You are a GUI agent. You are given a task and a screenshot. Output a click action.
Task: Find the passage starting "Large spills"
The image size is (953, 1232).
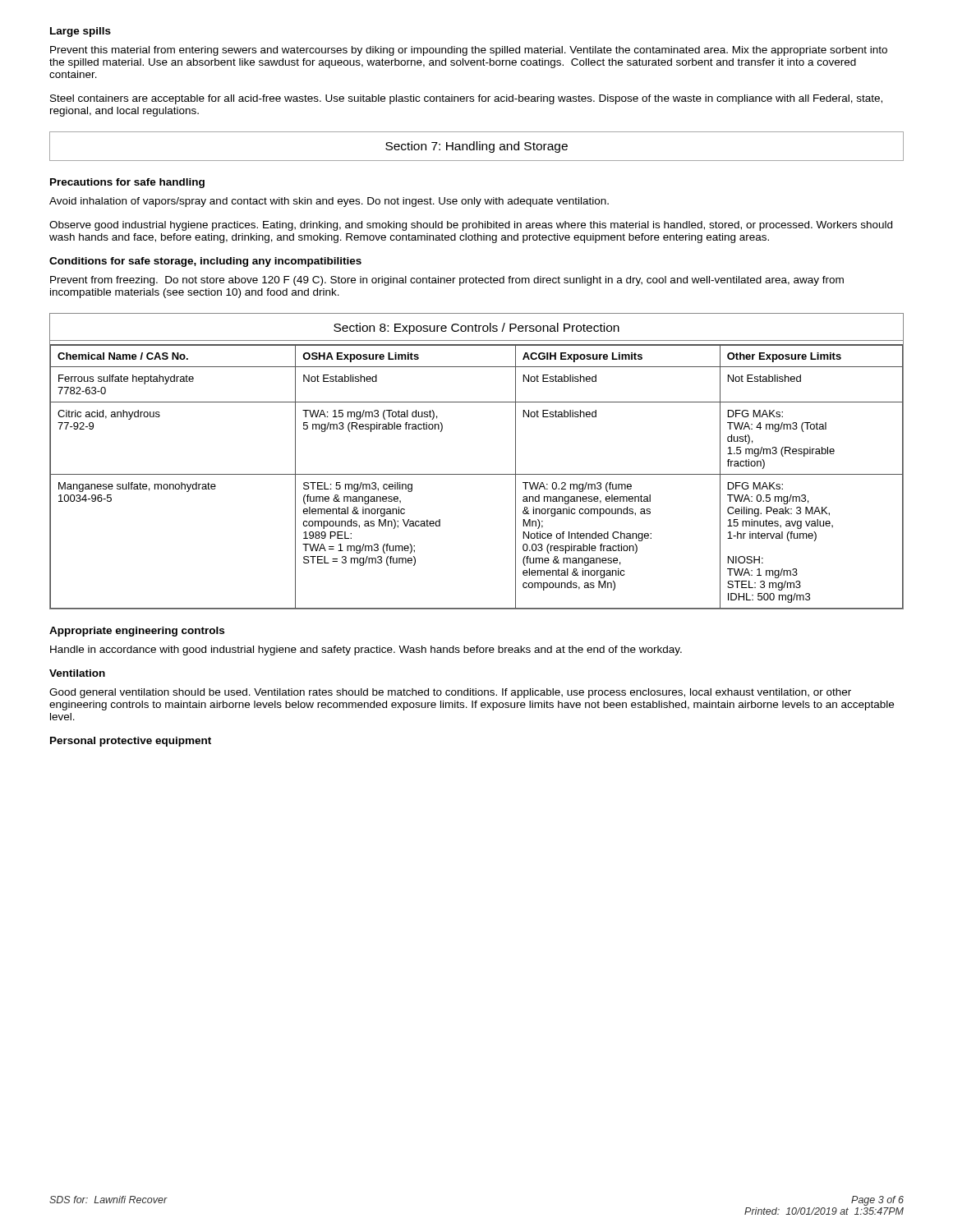click(x=80, y=31)
